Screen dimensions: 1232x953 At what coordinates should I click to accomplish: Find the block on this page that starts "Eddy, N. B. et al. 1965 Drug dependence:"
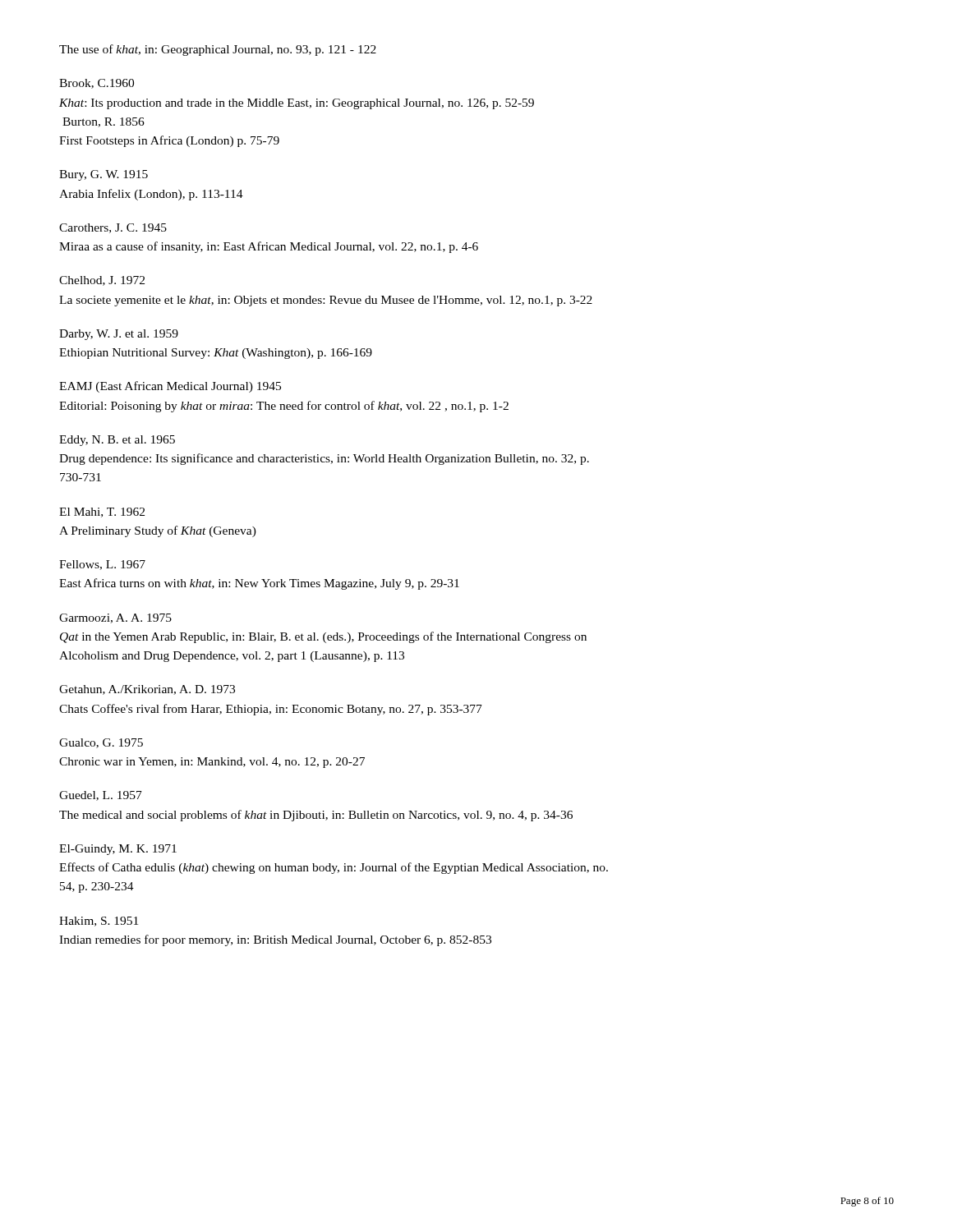click(476, 458)
